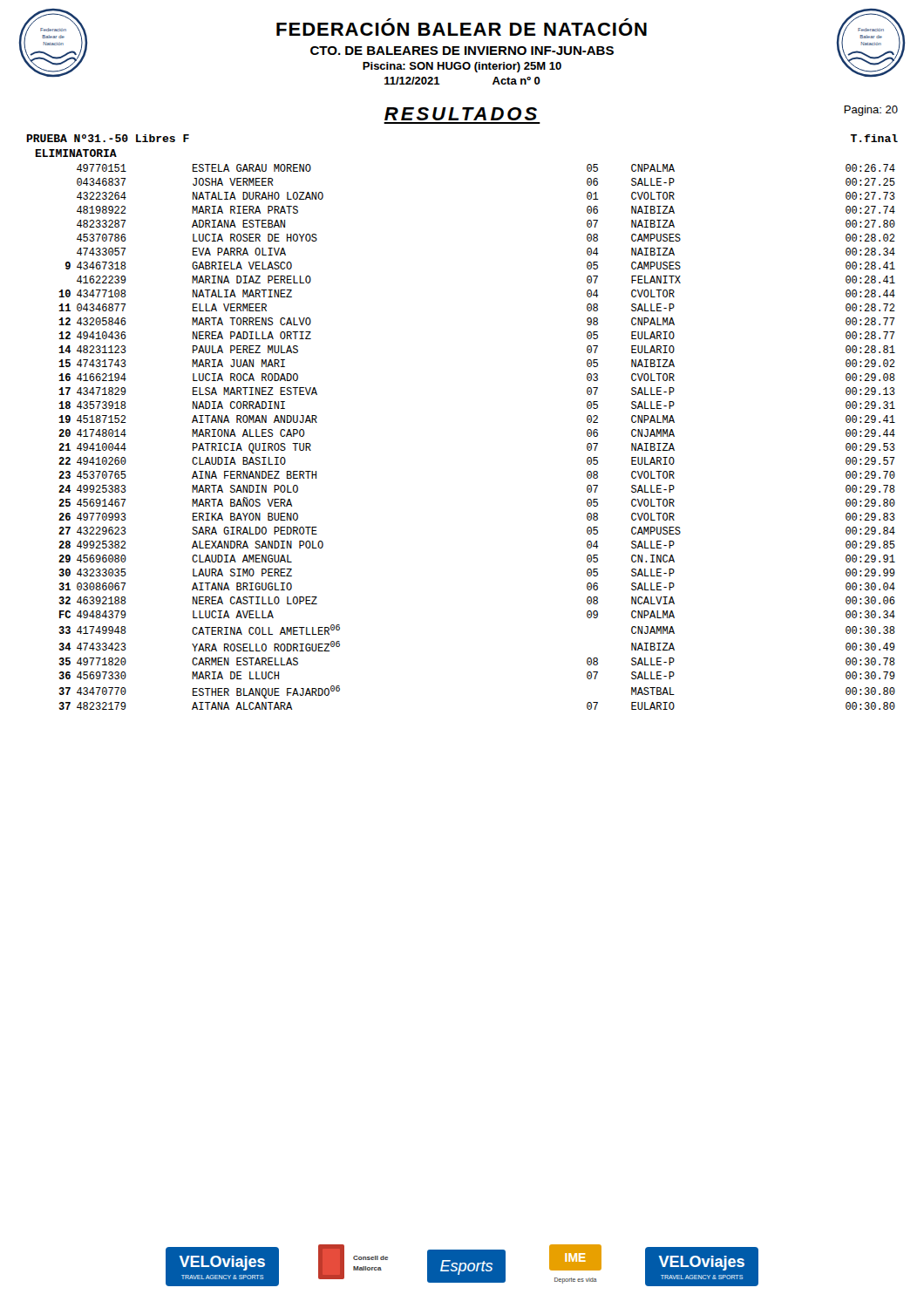Click on the block starting "PRUEBA Nº31.-50 Libres F"
This screenshot has width=924, height=1308.
coord(108,139)
